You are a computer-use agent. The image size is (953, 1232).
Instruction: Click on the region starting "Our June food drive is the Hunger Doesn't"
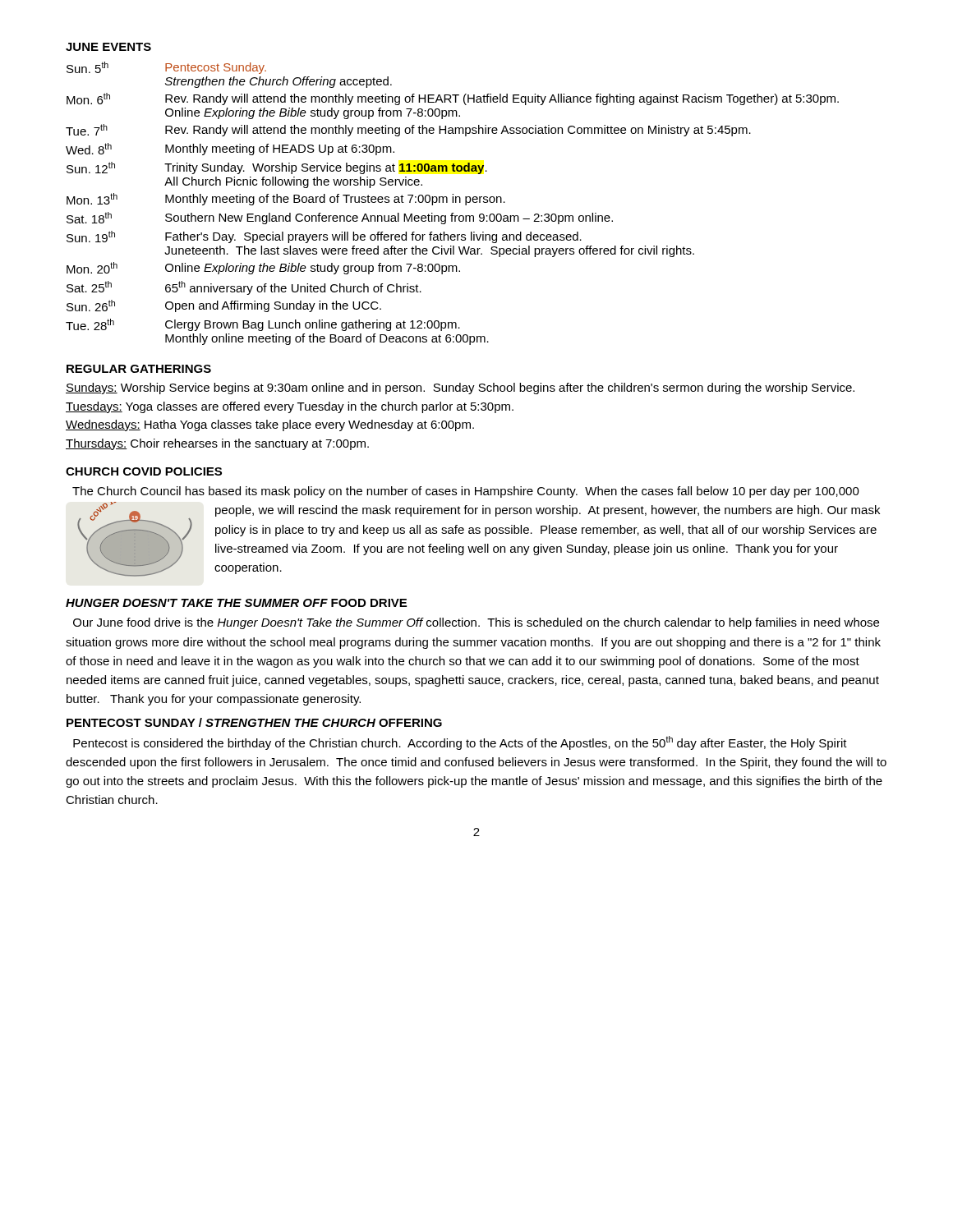473,661
